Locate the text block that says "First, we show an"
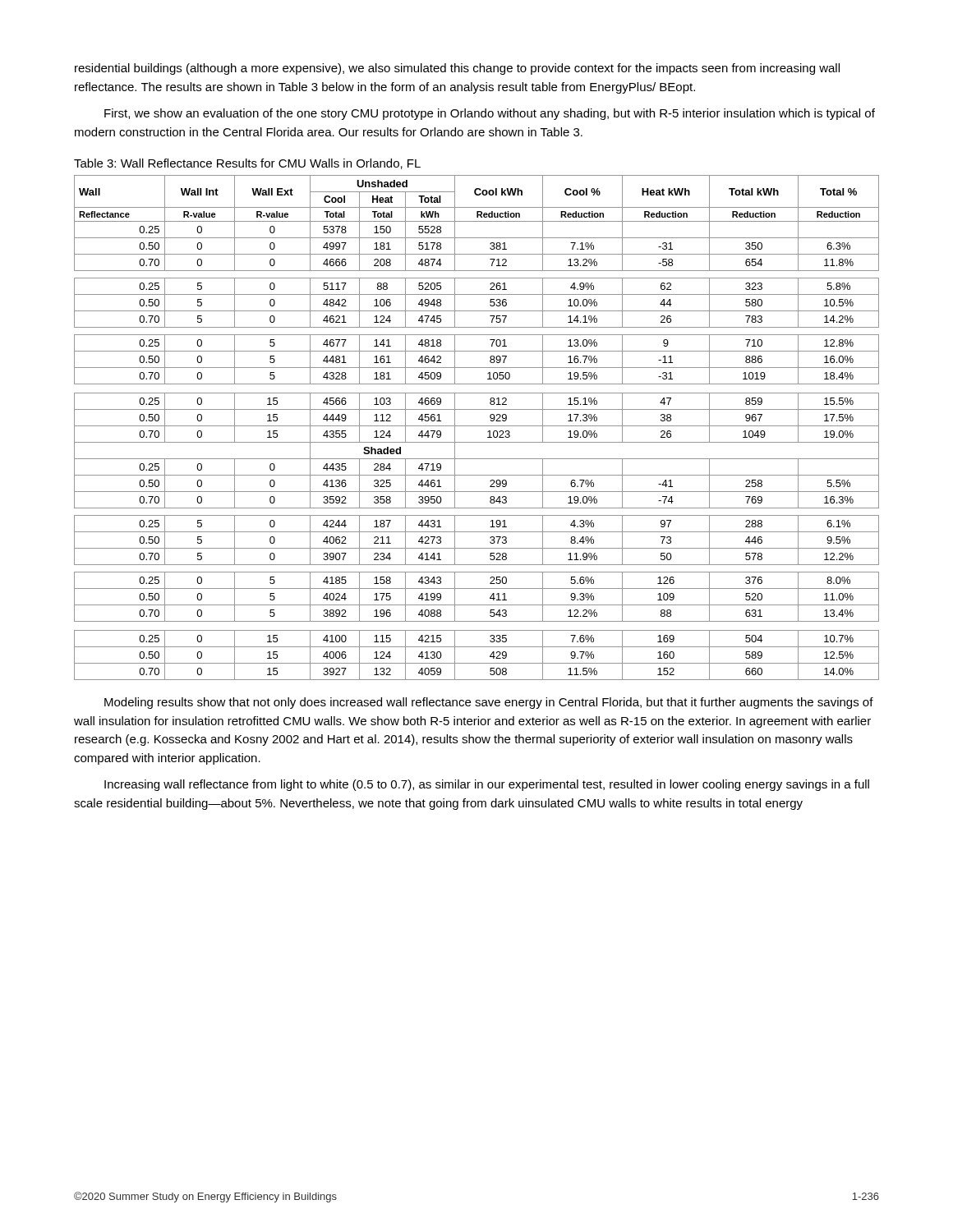This screenshot has width=953, height=1232. pos(474,122)
